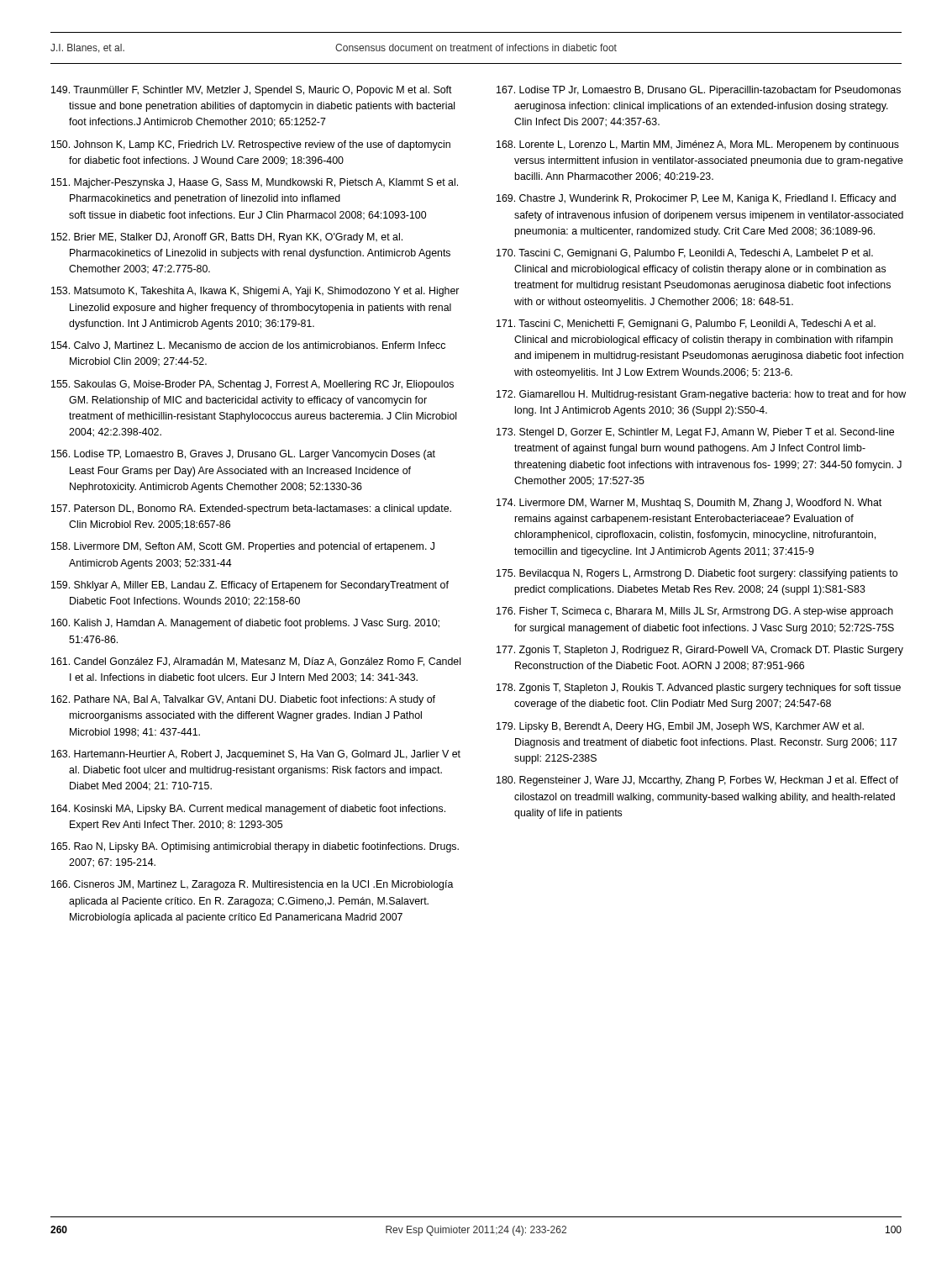
Task: Click on the text block starting "180. Regensteiner J, Ware JJ, Mccarthy, Zhang"
Action: 697,797
